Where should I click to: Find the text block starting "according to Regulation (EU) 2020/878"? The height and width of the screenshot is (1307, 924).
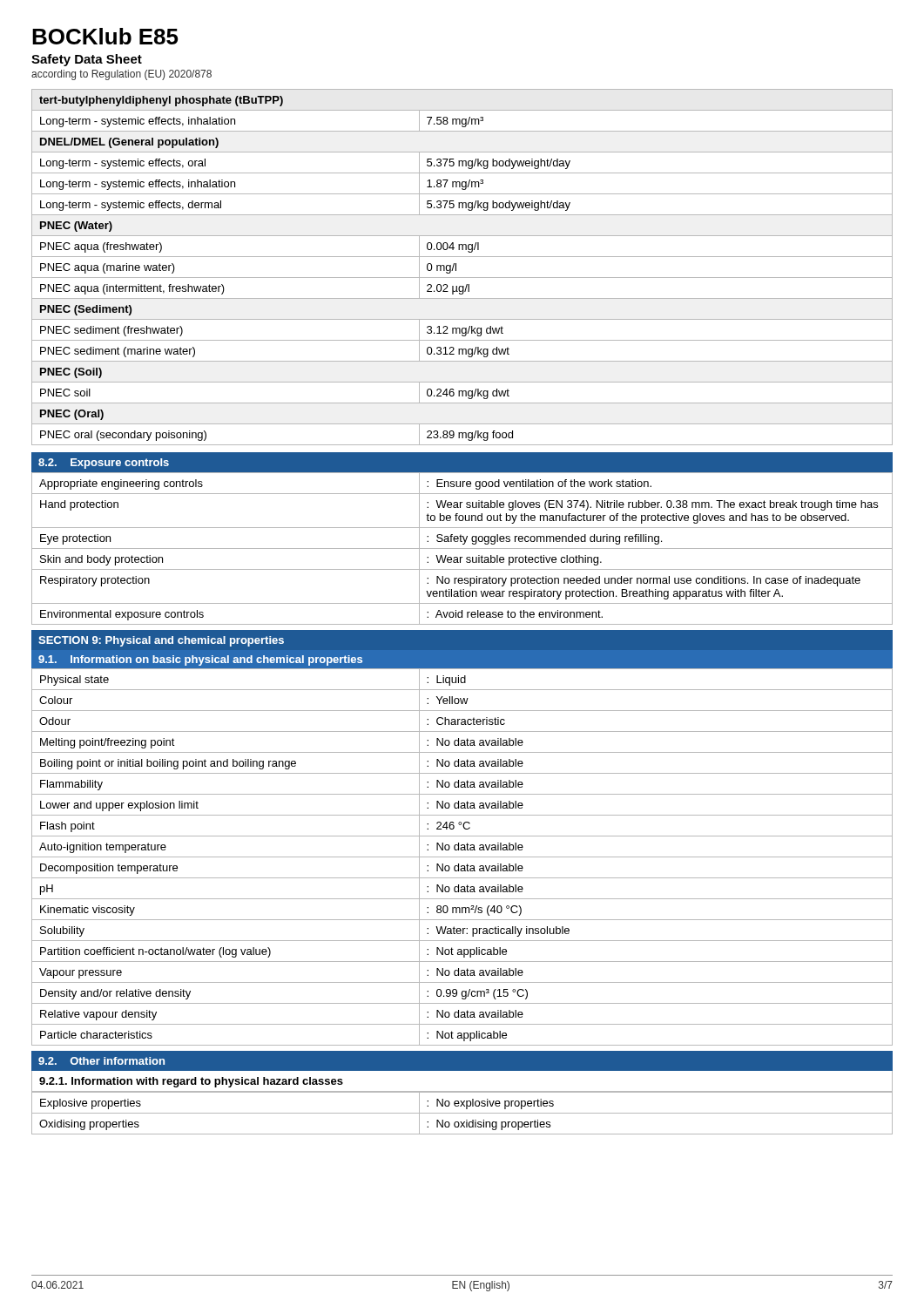[122, 74]
